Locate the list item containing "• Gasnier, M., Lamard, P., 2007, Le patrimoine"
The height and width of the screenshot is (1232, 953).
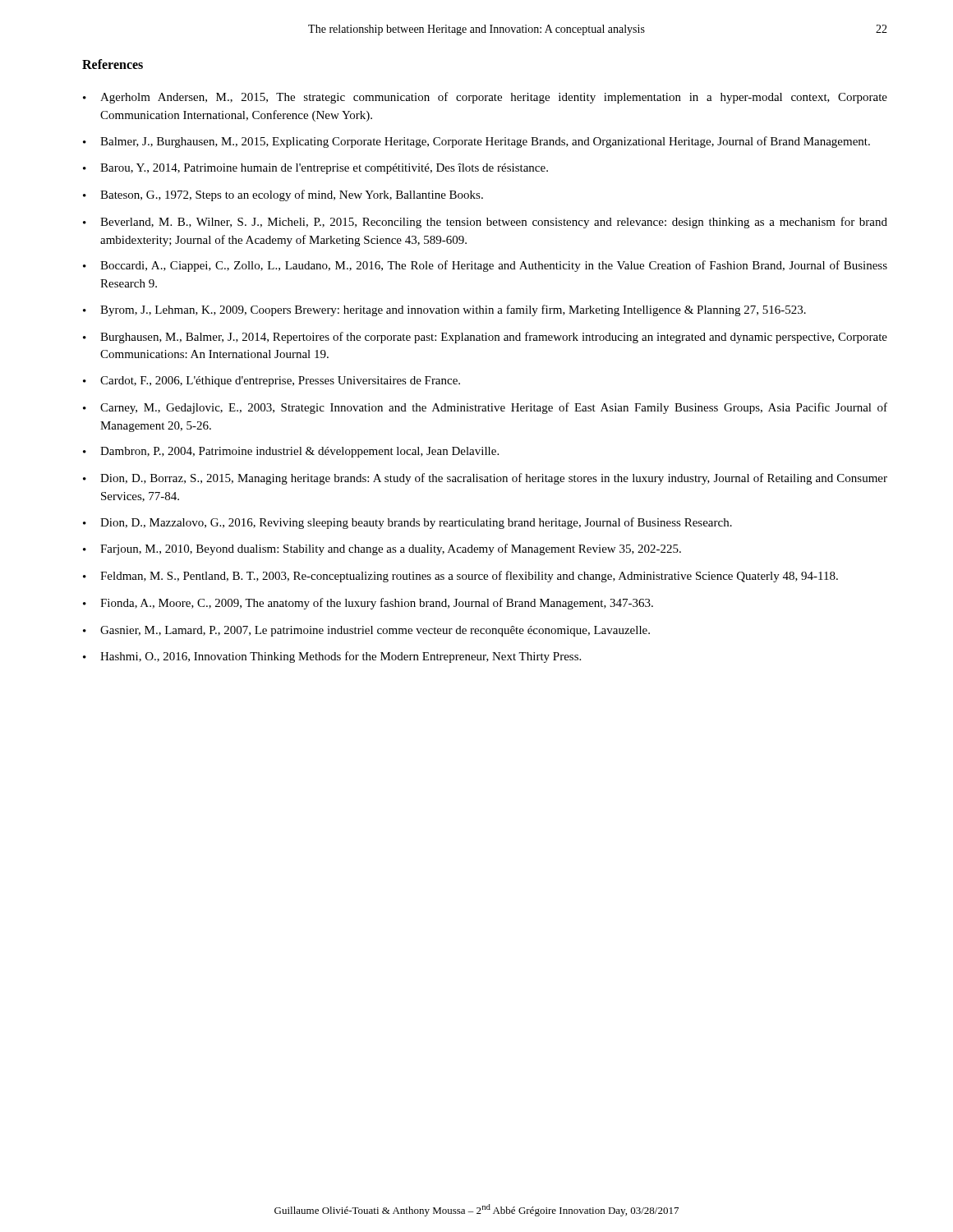485,631
